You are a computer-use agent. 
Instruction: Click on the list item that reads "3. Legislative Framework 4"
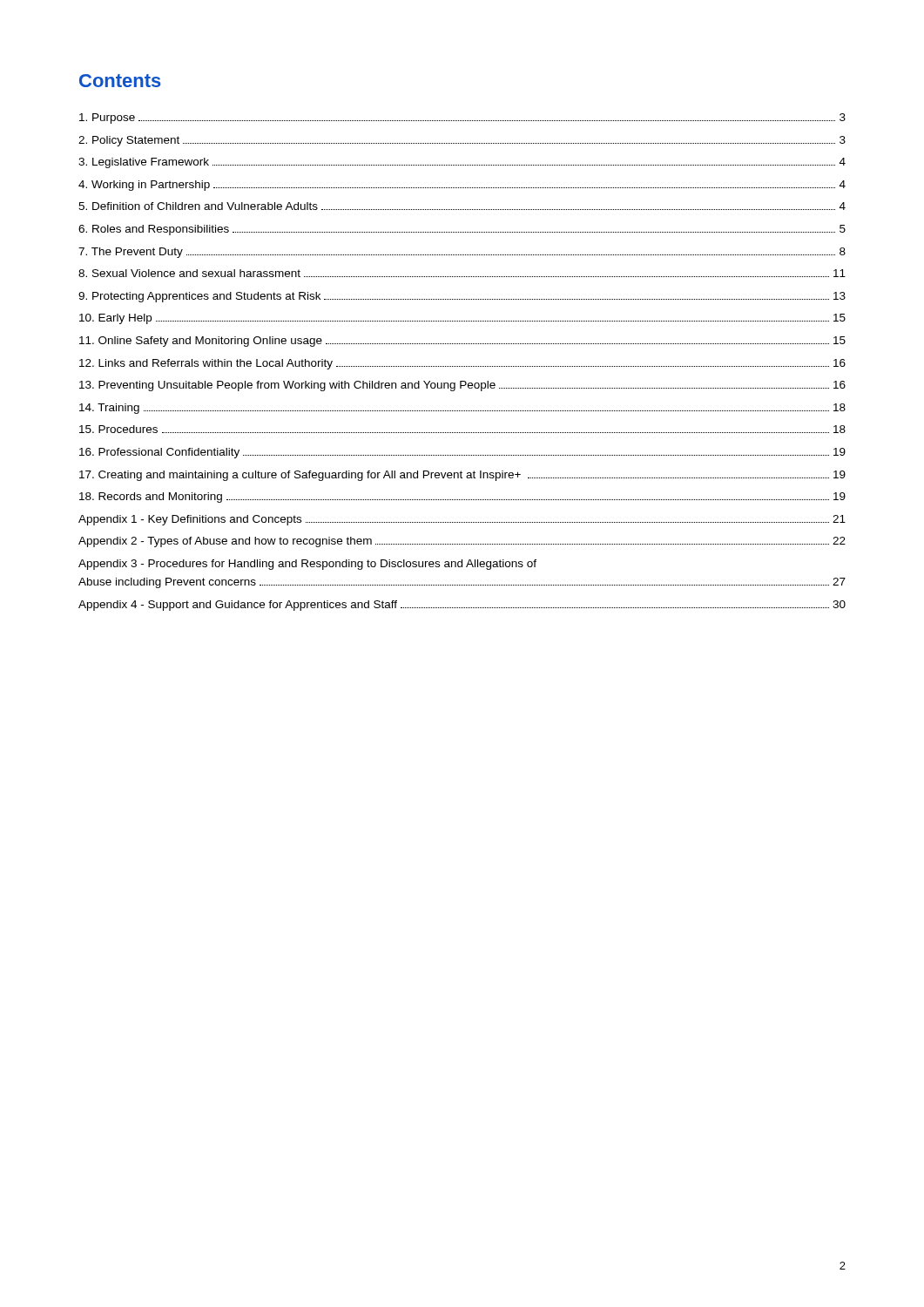462,162
